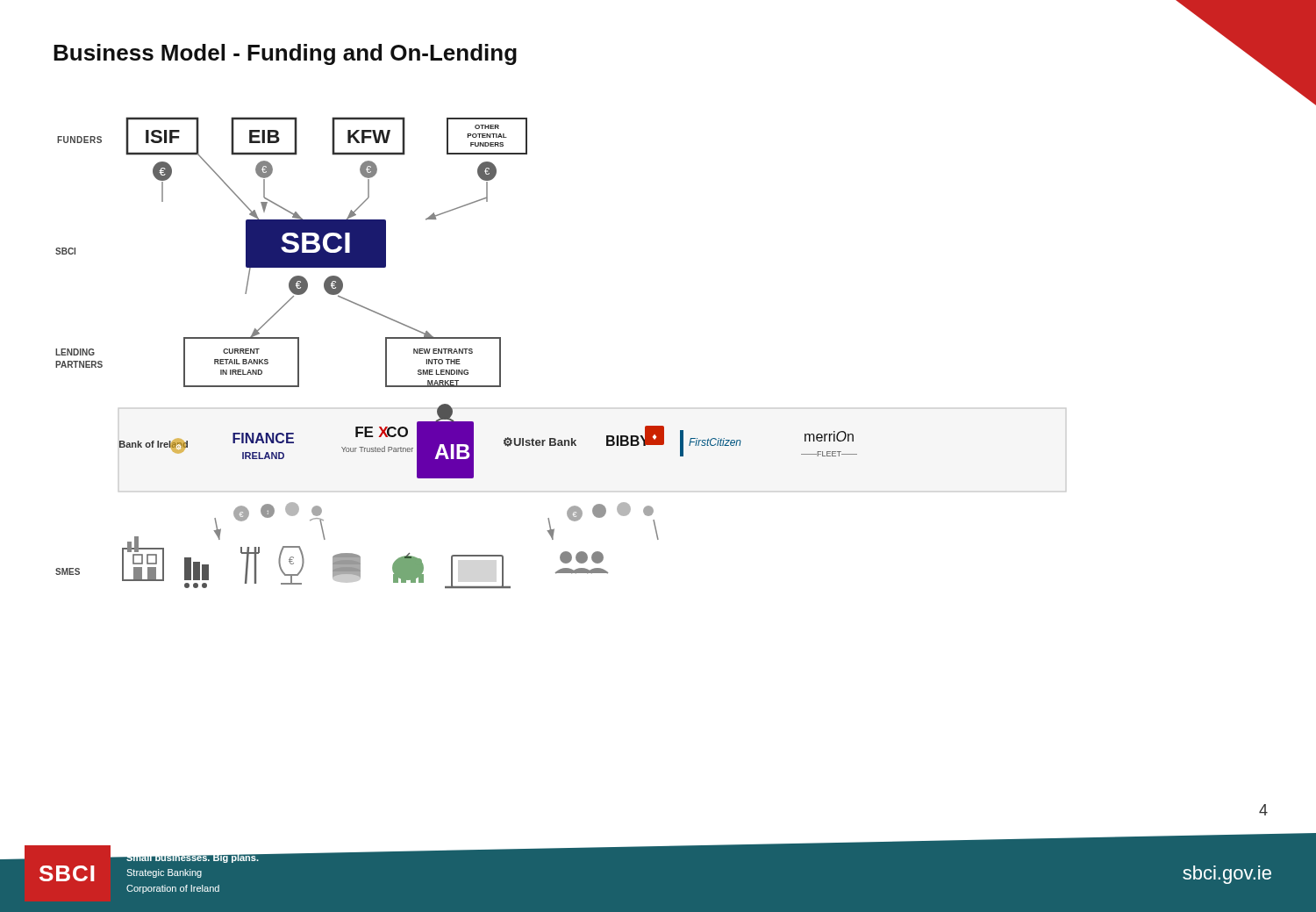
Task: Find a flowchart
Action: click(x=566, y=355)
